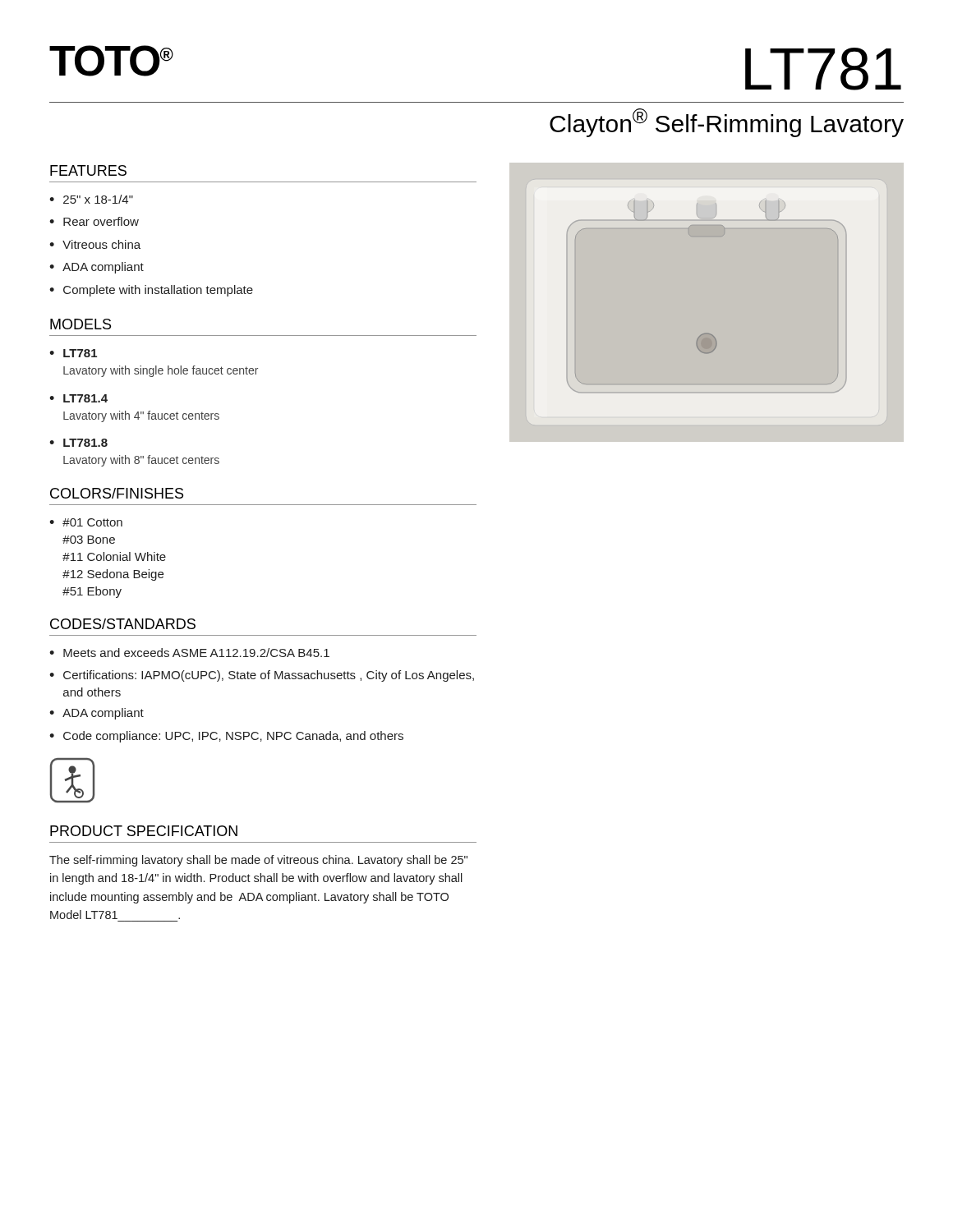Navigate to the element starting "• #01 Cotton #03 Bone"

(x=108, y=556)
